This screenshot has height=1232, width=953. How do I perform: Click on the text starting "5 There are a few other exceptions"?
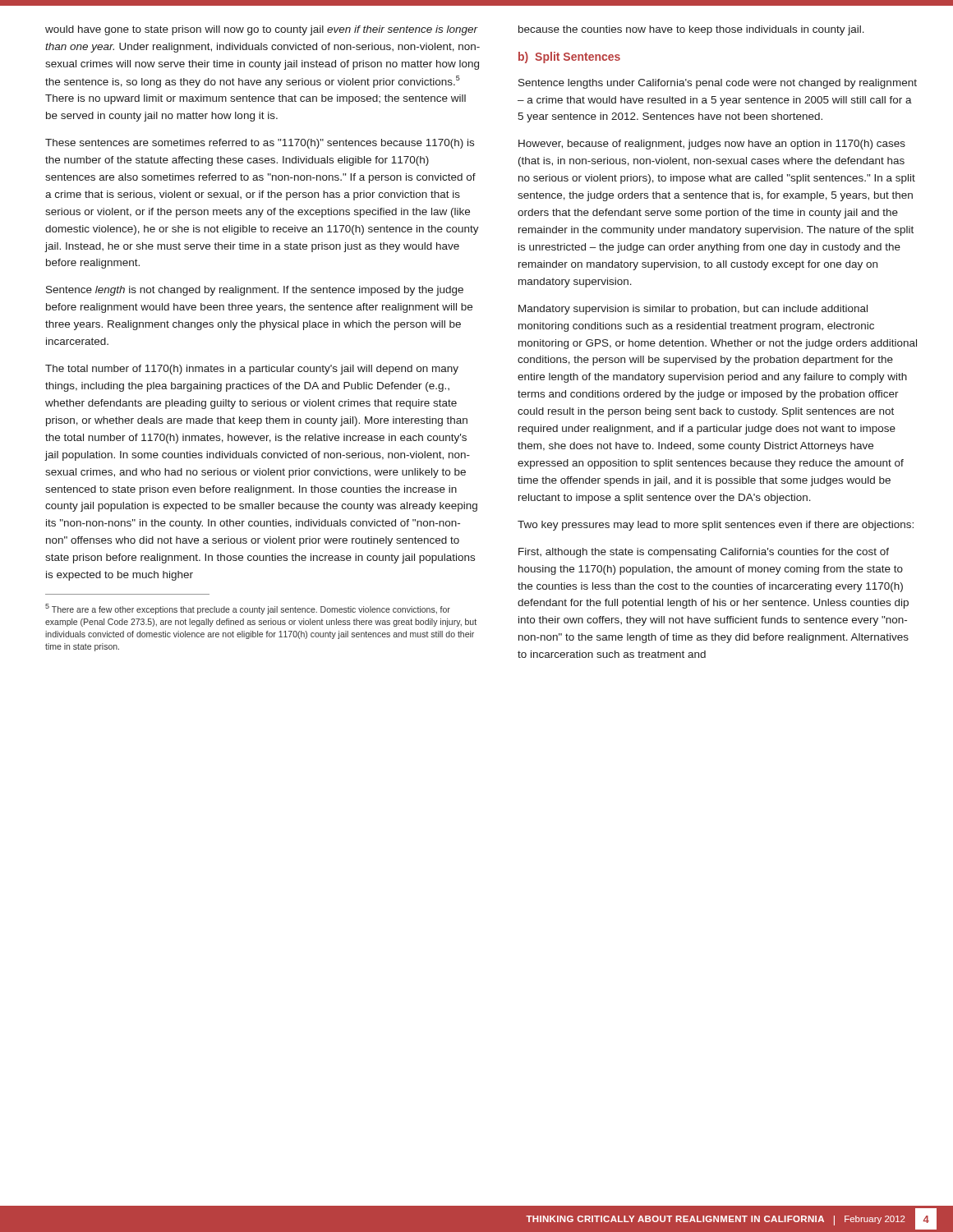[x=263, y=627]
